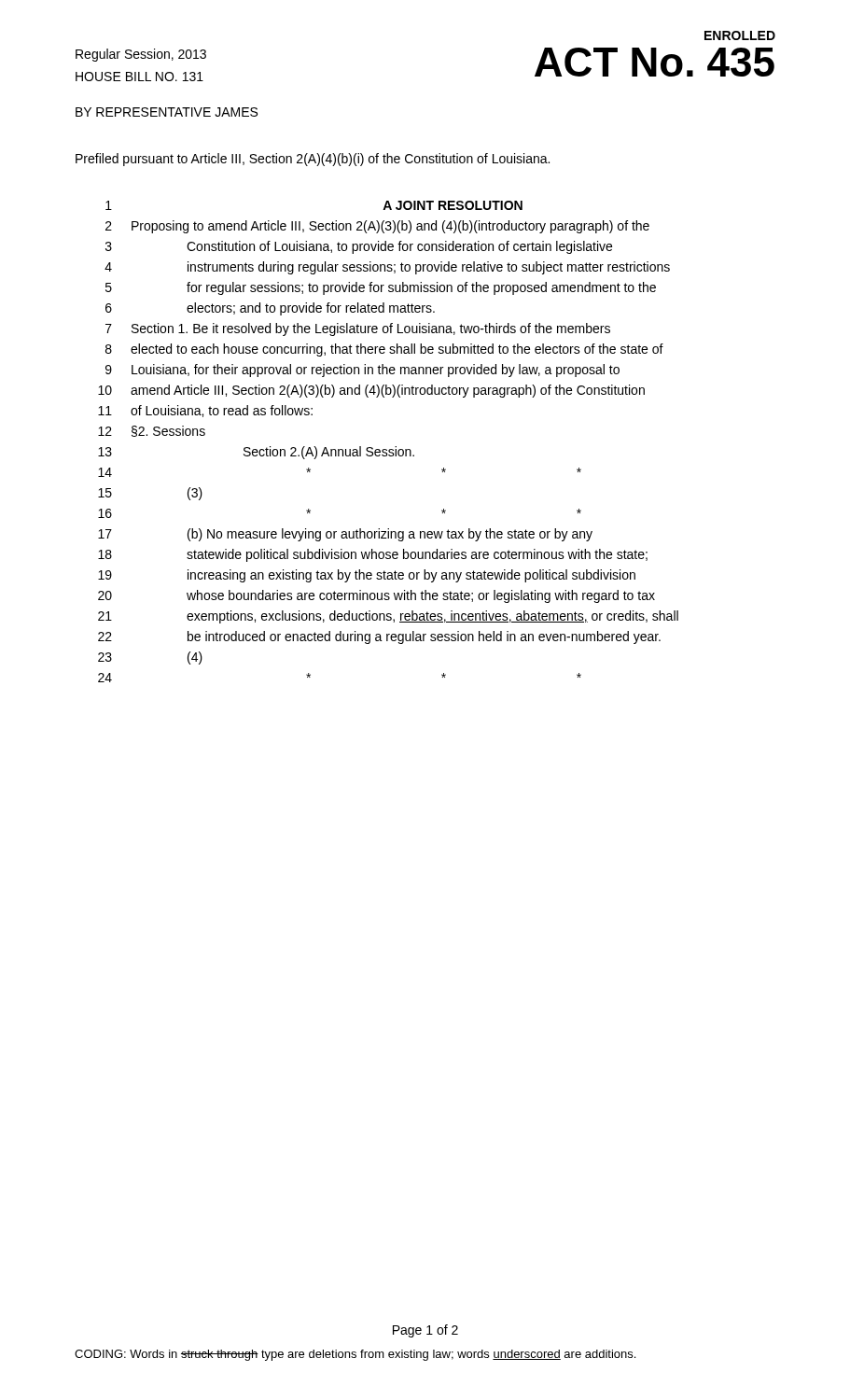Locate the text that reads "24 * * *"

[x=106, y=678]
